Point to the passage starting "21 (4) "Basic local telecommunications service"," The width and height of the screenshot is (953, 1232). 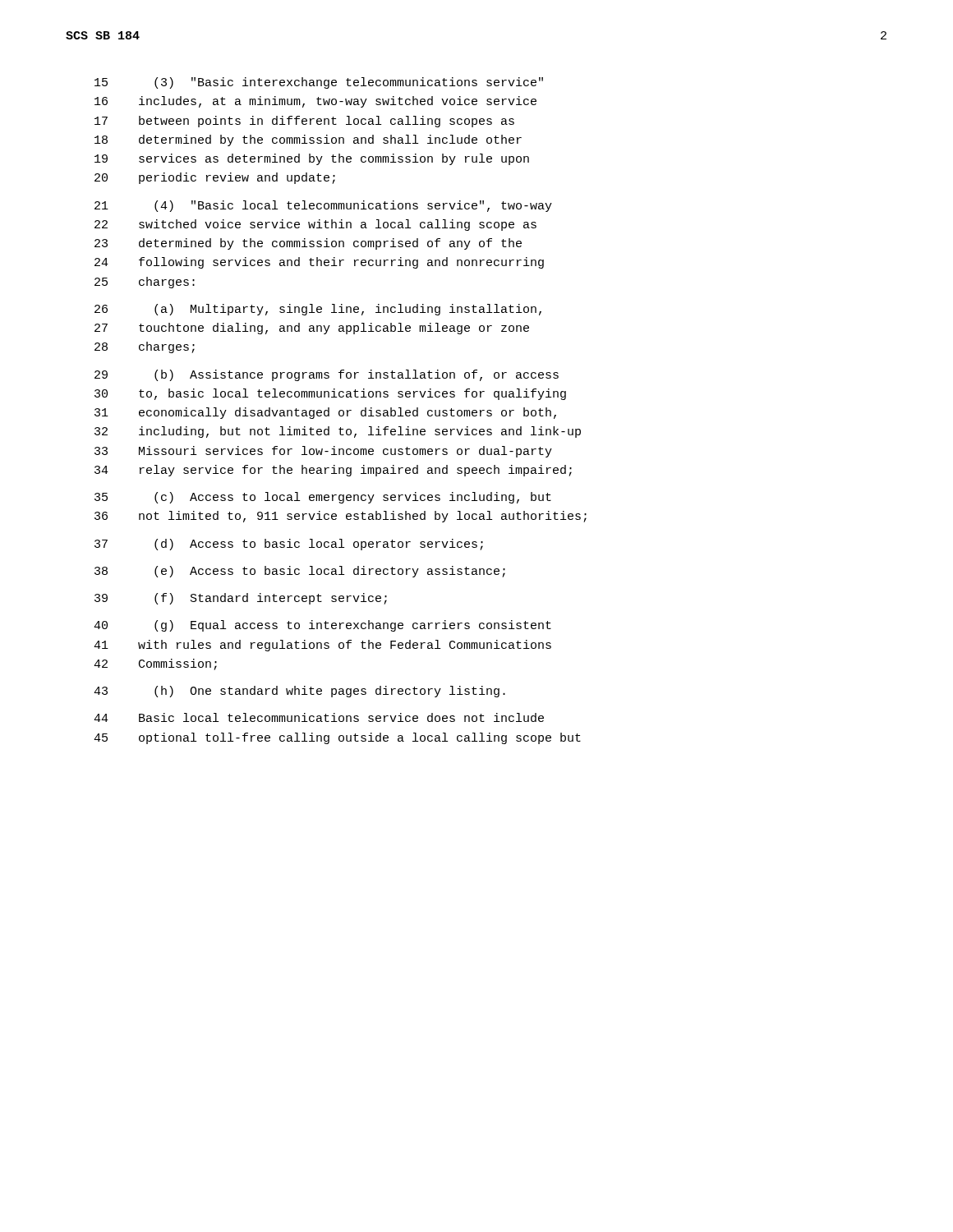476,244
